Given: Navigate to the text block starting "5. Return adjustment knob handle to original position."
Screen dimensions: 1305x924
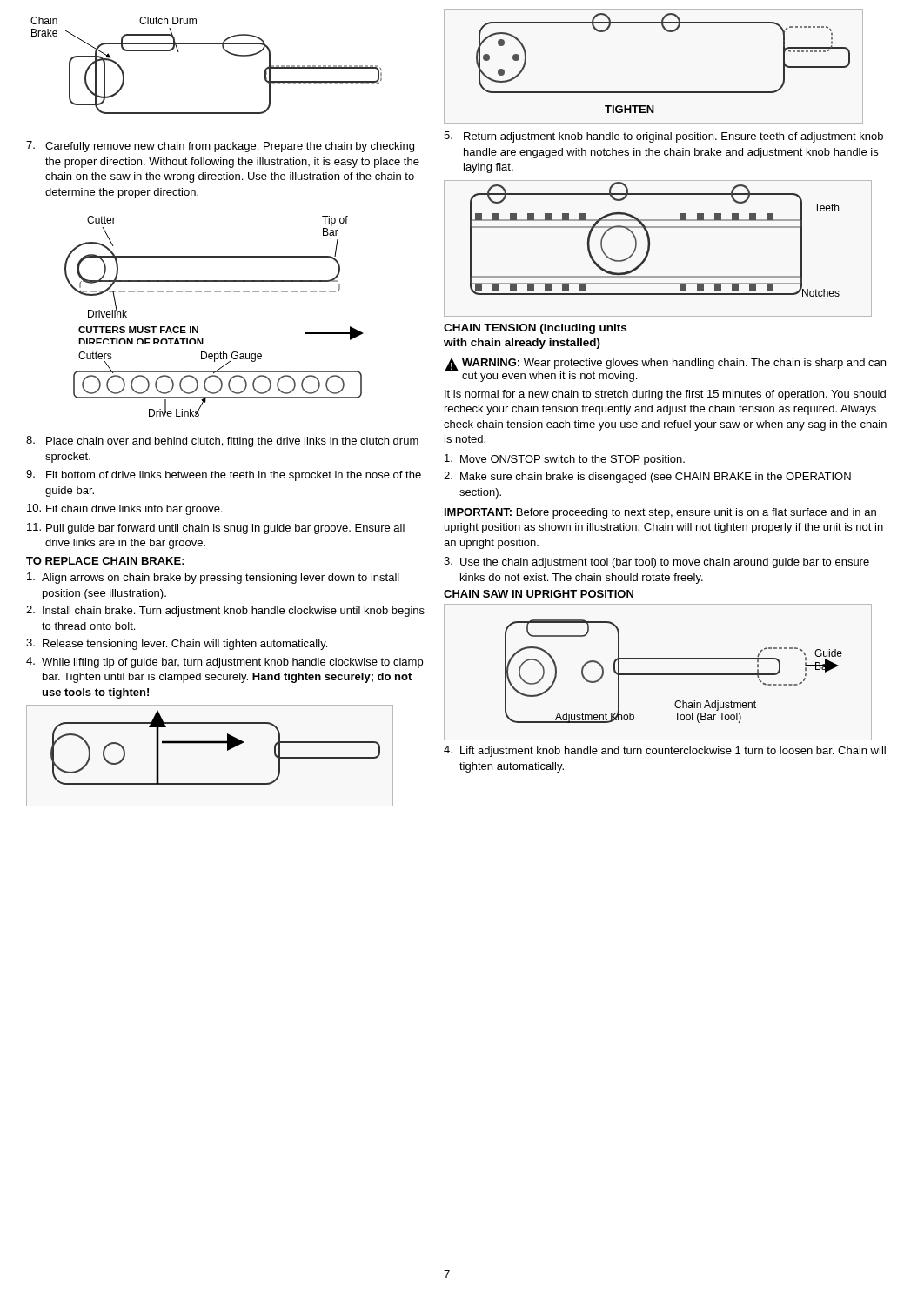Looking at the screenshot, I should pyautogui.click(x=670, y=152).
